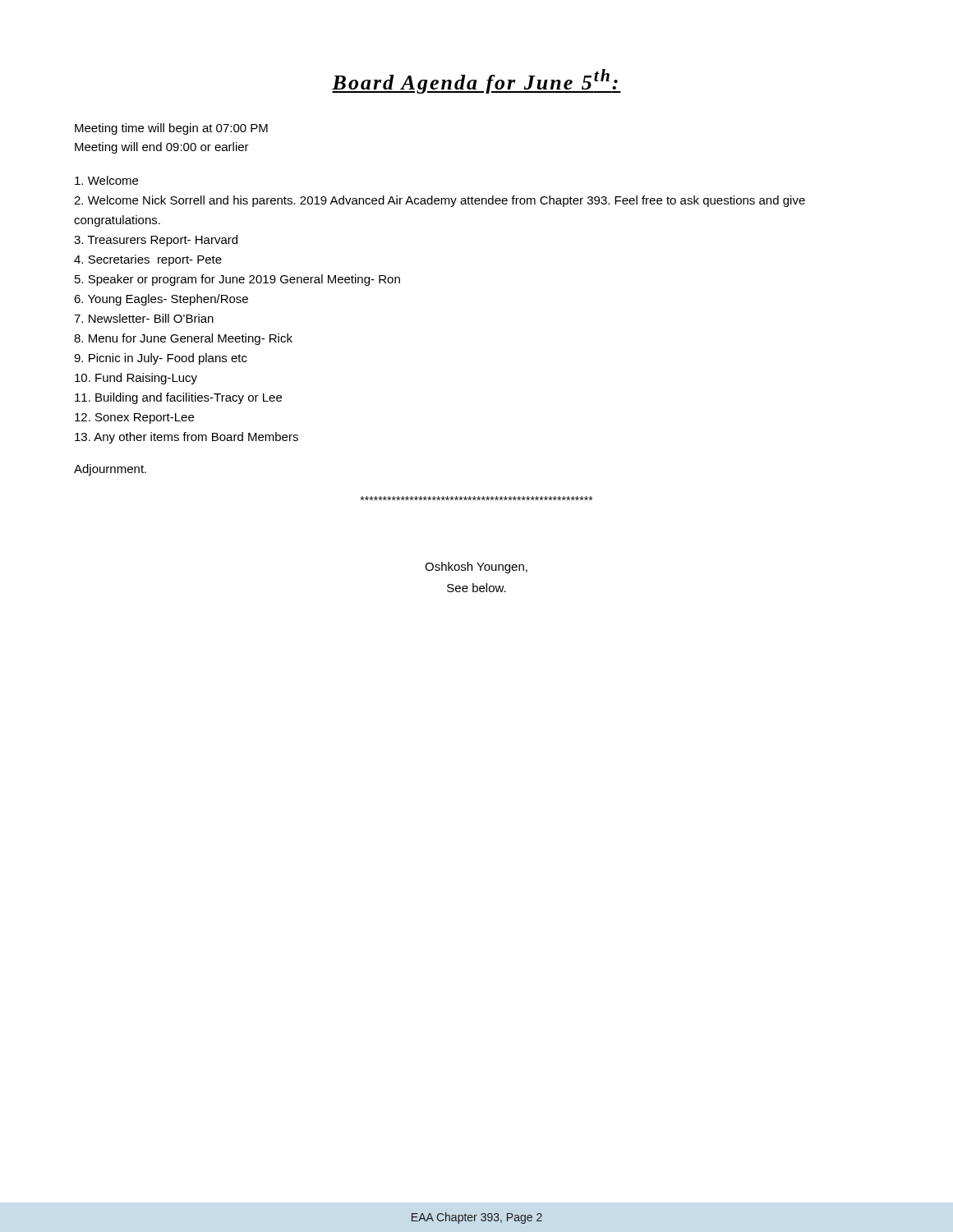953x1232 pixels.
Task: Locate the list item that reads "5. Speaker or program for"
Action: [237, 279]
